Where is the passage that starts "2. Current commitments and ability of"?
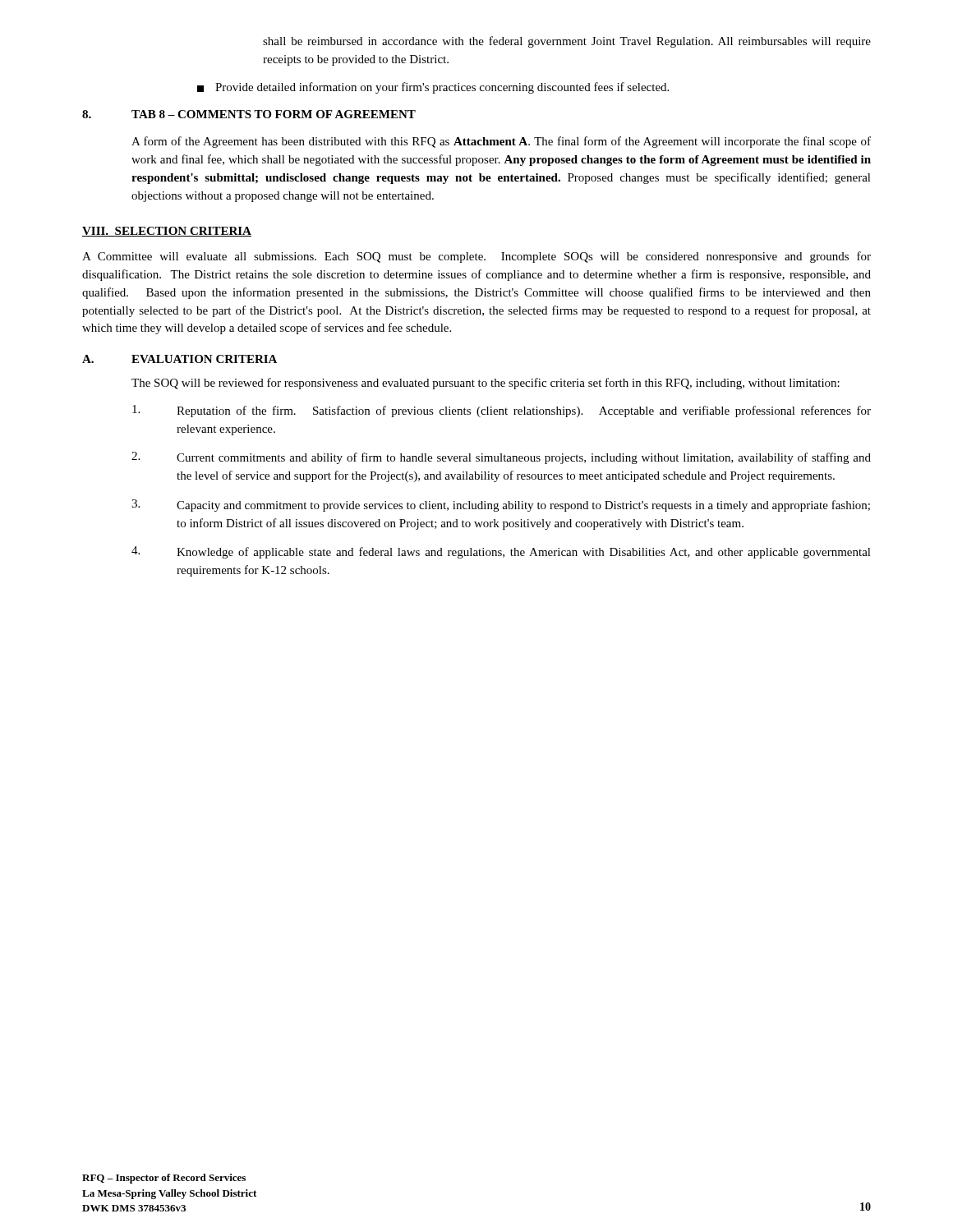The height and width of the screenshot is (1232, 953). (x=501, y=467)
